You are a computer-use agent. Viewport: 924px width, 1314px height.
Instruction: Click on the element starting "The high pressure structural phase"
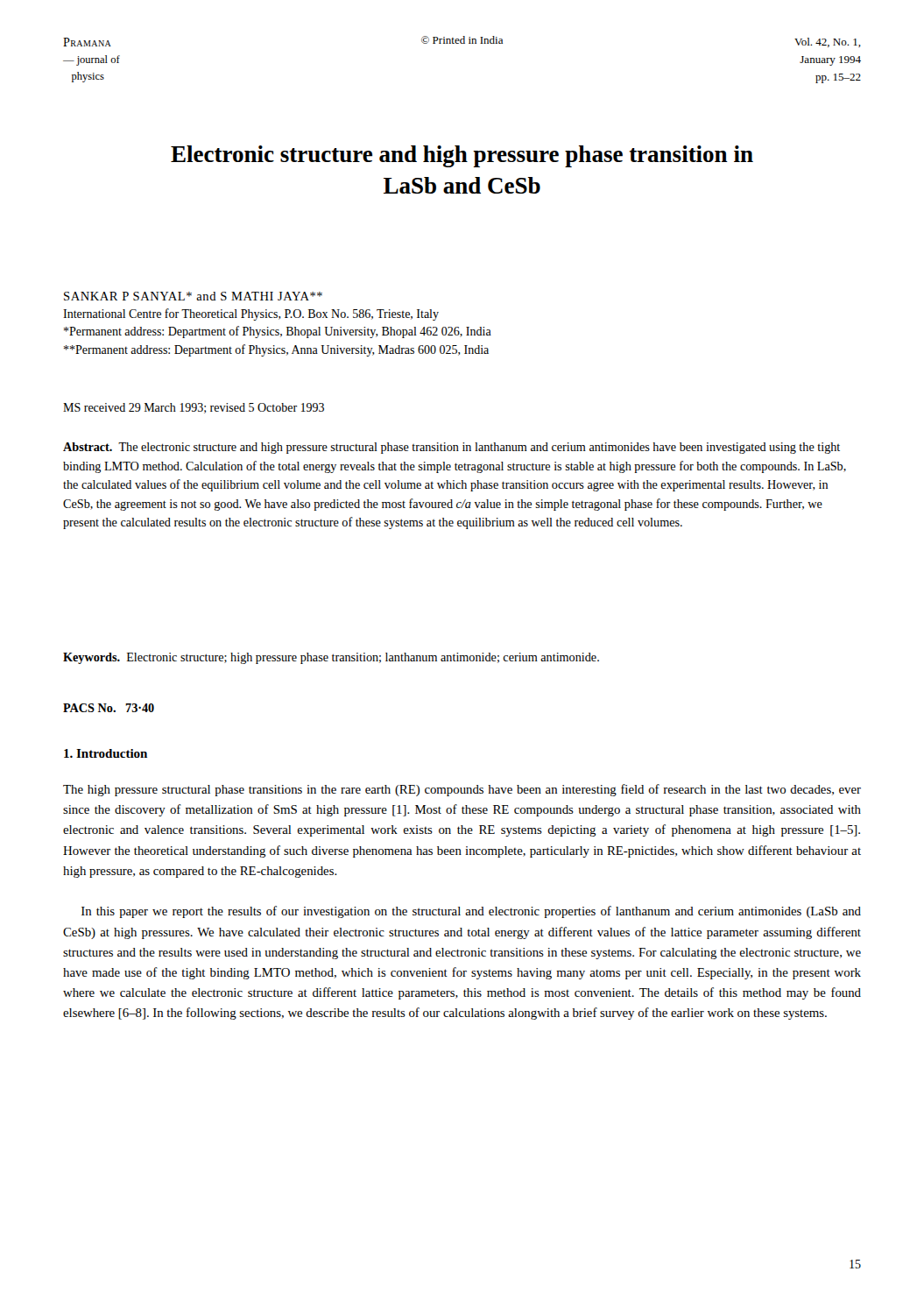tap(462, 901)
